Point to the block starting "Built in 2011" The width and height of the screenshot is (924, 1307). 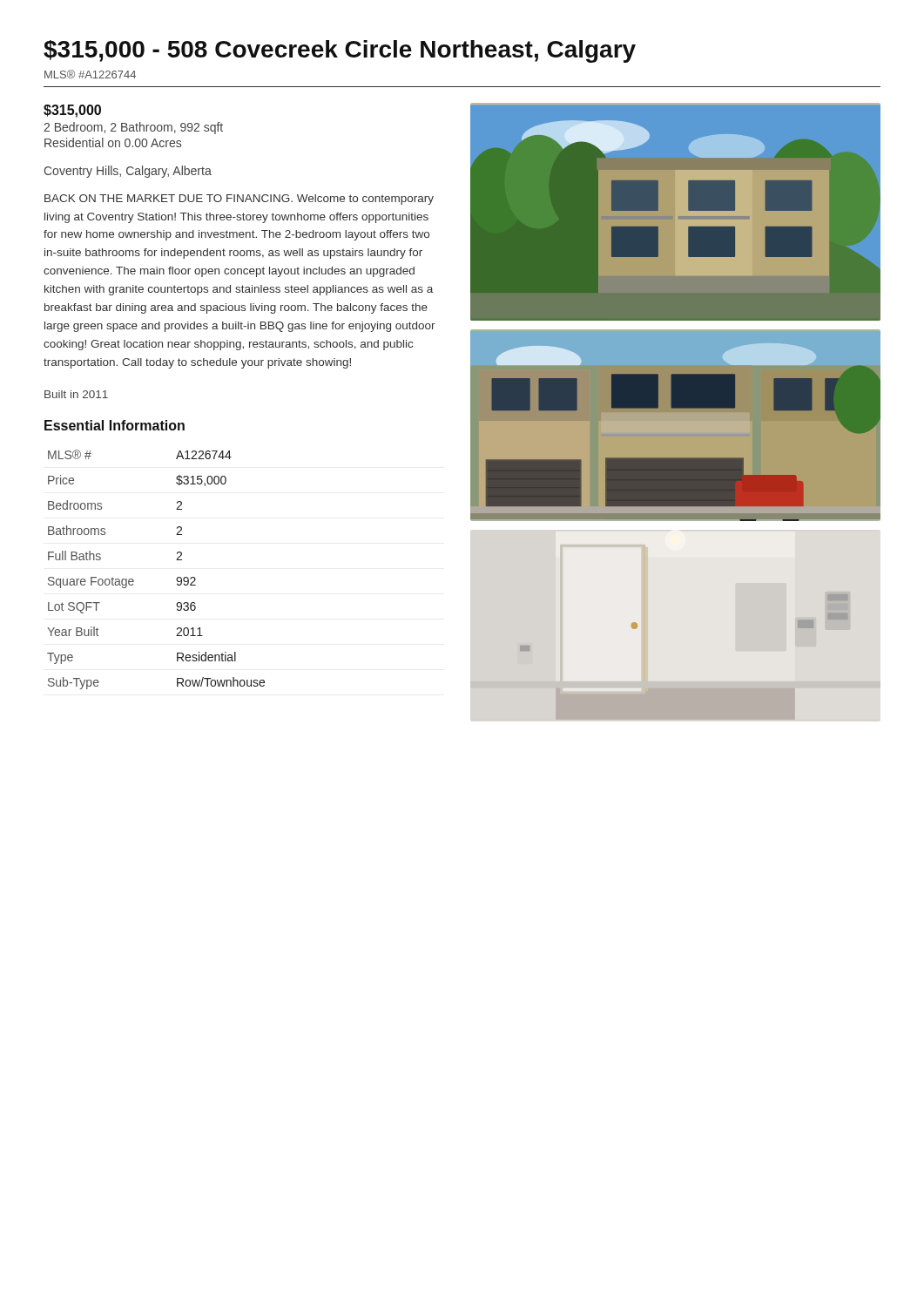pyautogui.click(x=76, y=394)
